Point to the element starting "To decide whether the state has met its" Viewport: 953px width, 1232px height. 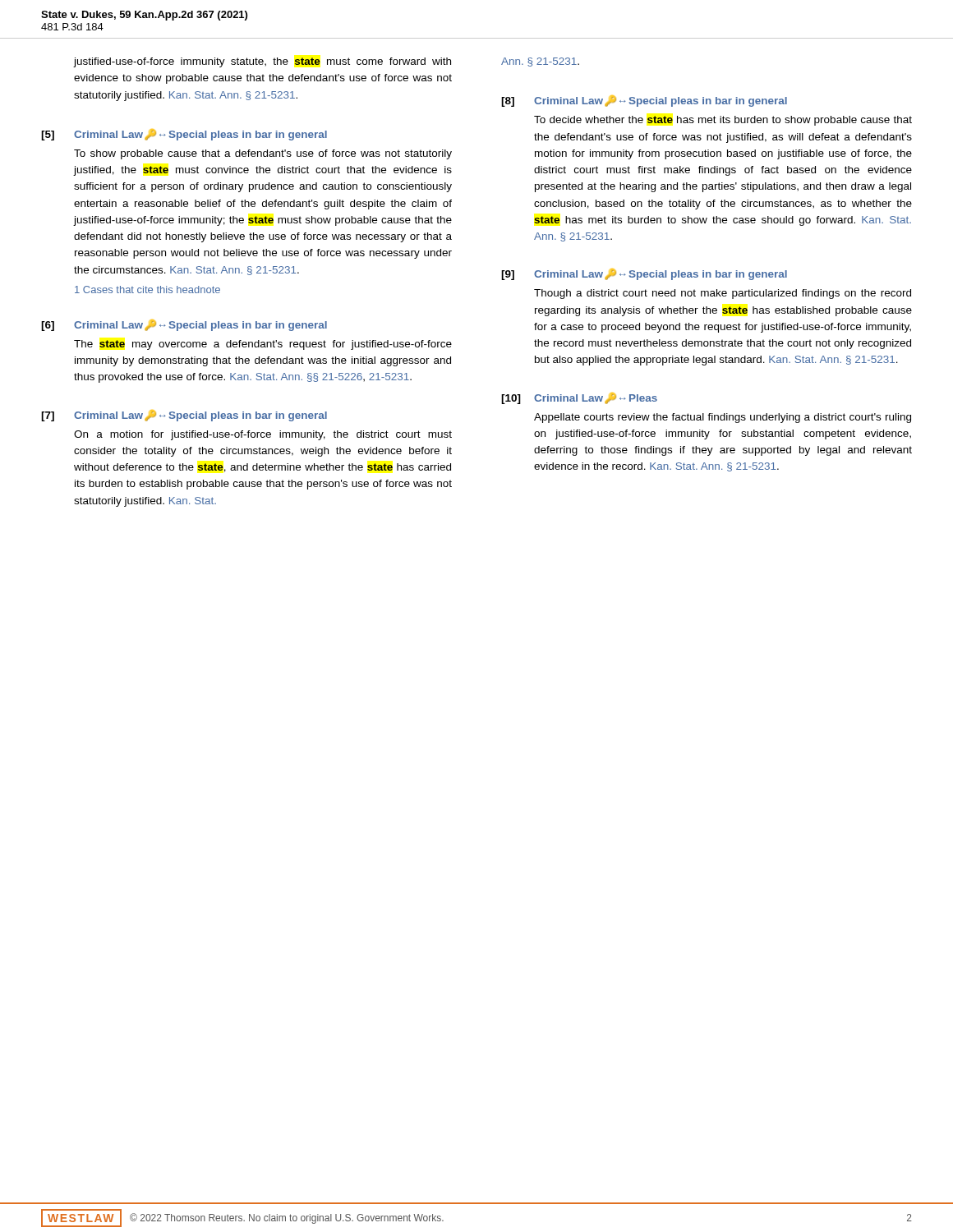click(x=723, y=178)
